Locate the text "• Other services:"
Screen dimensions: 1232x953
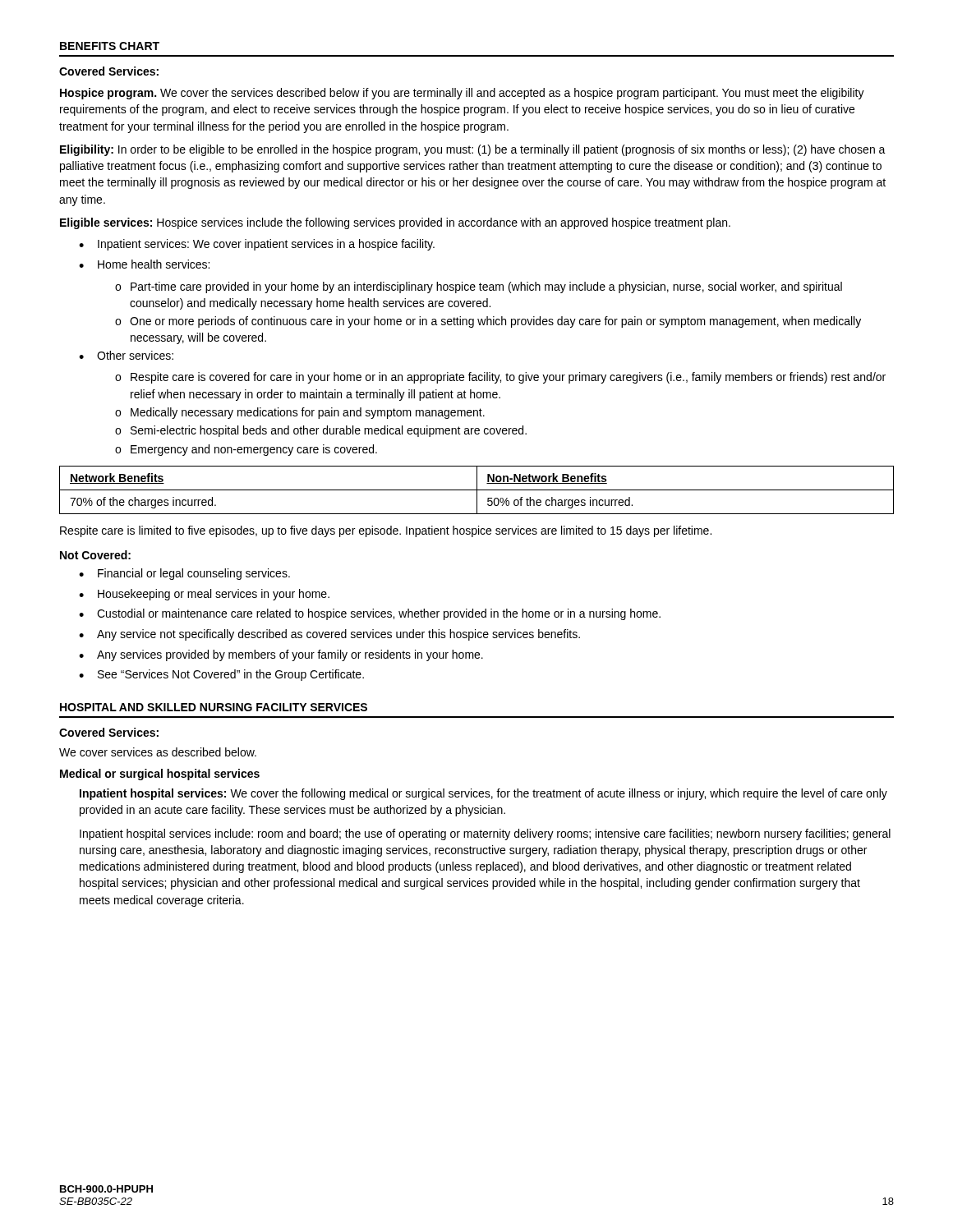tap(127, 358)
